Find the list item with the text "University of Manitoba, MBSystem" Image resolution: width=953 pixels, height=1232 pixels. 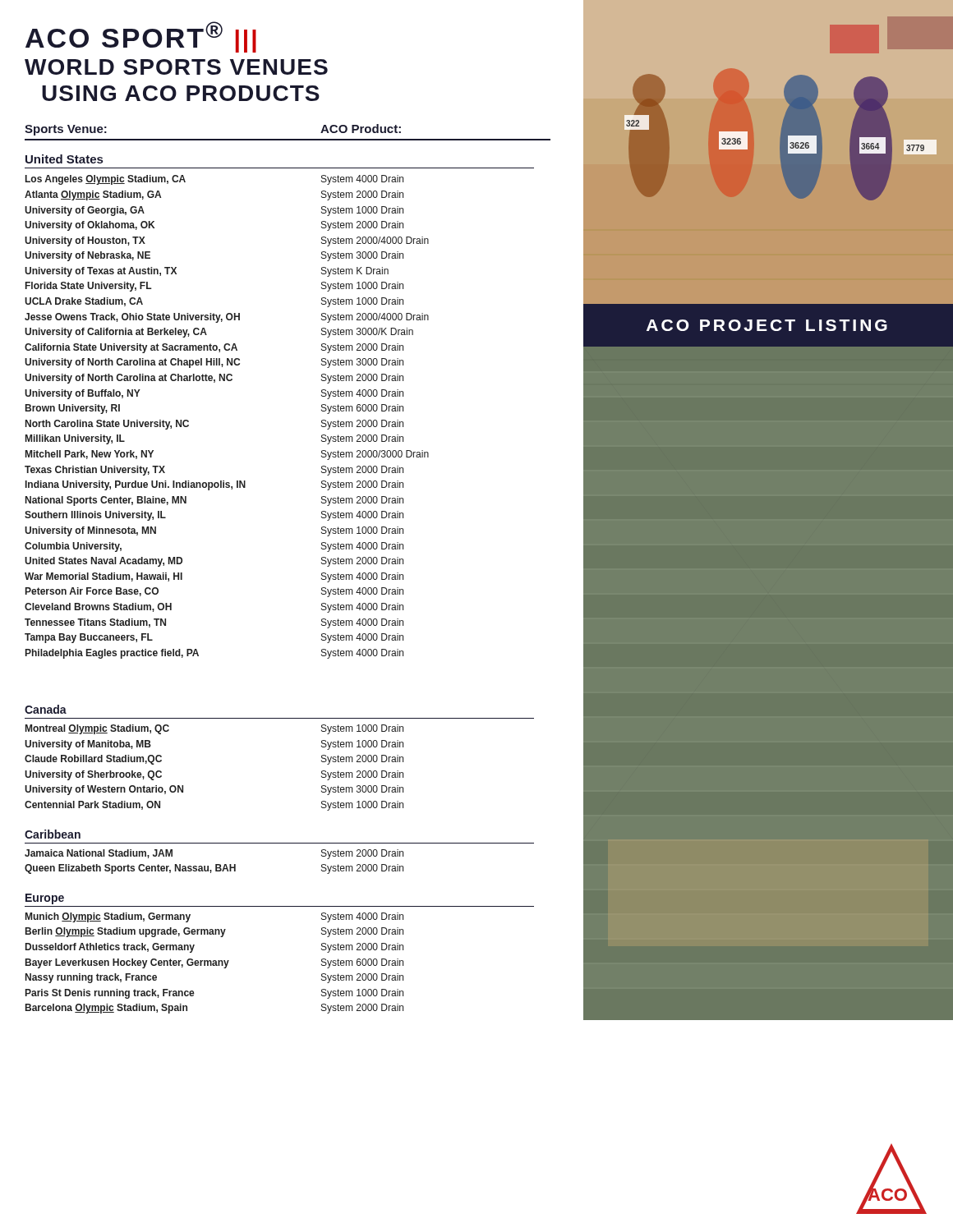[91, 745]
